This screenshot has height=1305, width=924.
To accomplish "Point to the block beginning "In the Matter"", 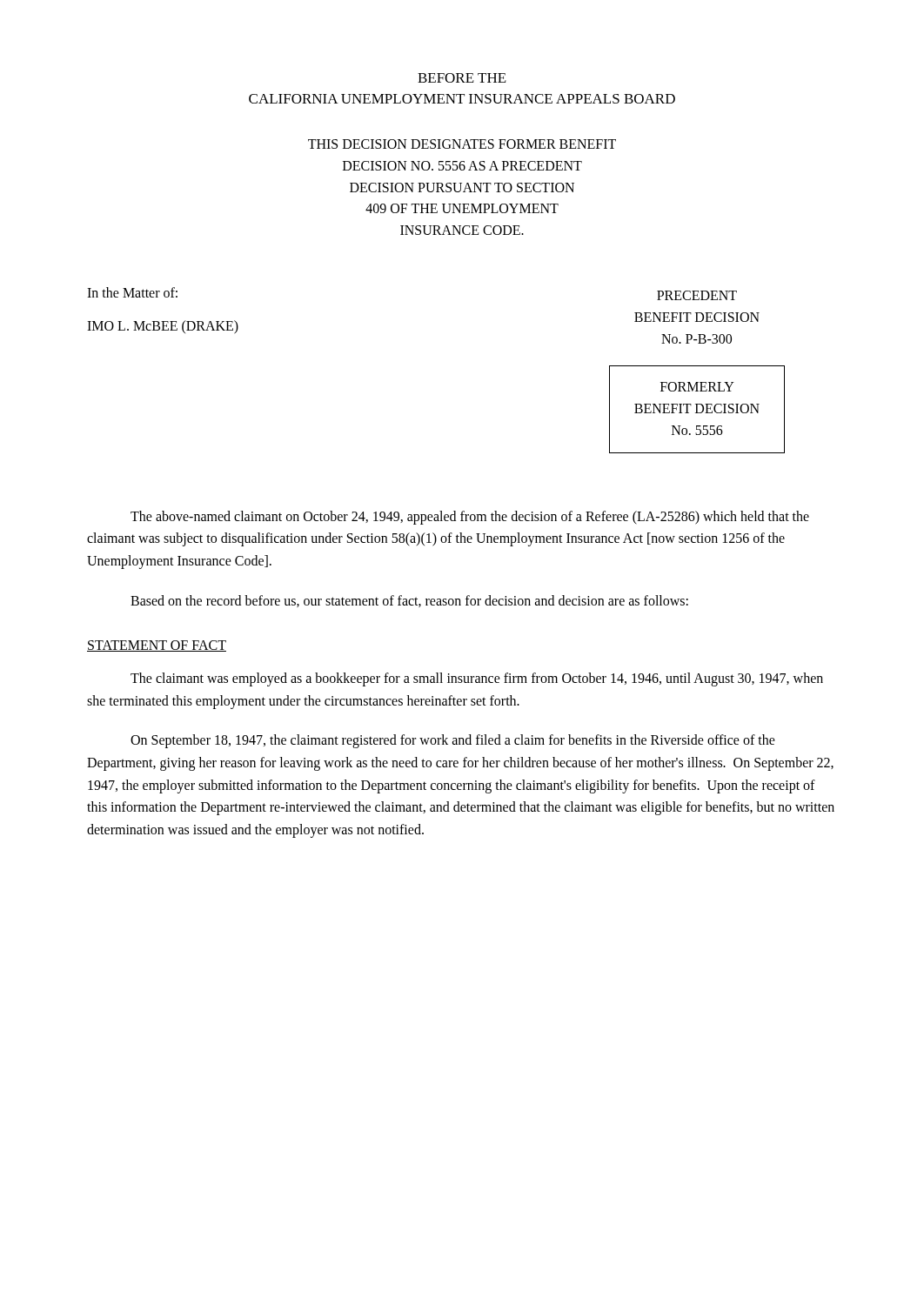I will (x=133, y=293).
